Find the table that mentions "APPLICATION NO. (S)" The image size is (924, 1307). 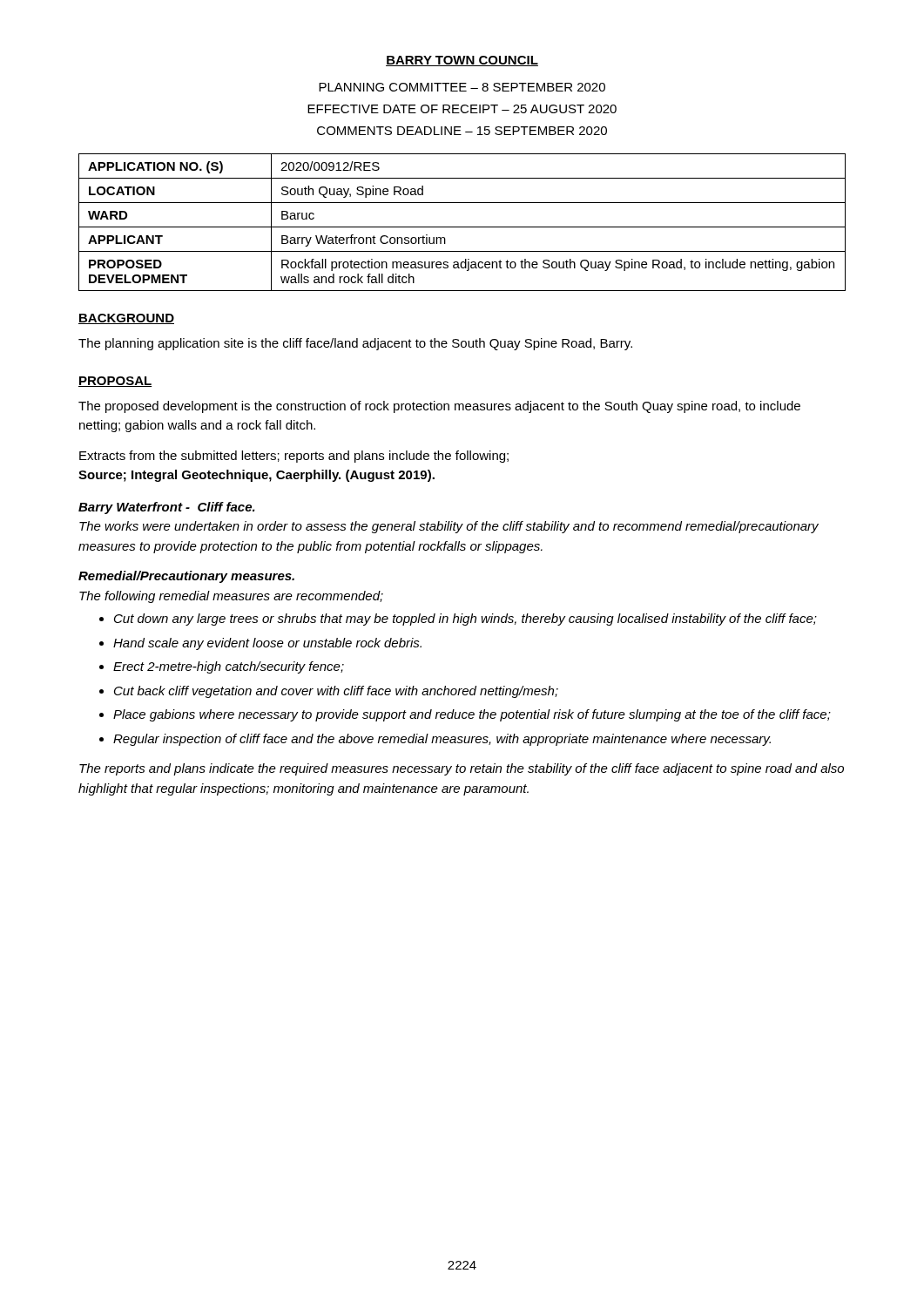[462, 222]
